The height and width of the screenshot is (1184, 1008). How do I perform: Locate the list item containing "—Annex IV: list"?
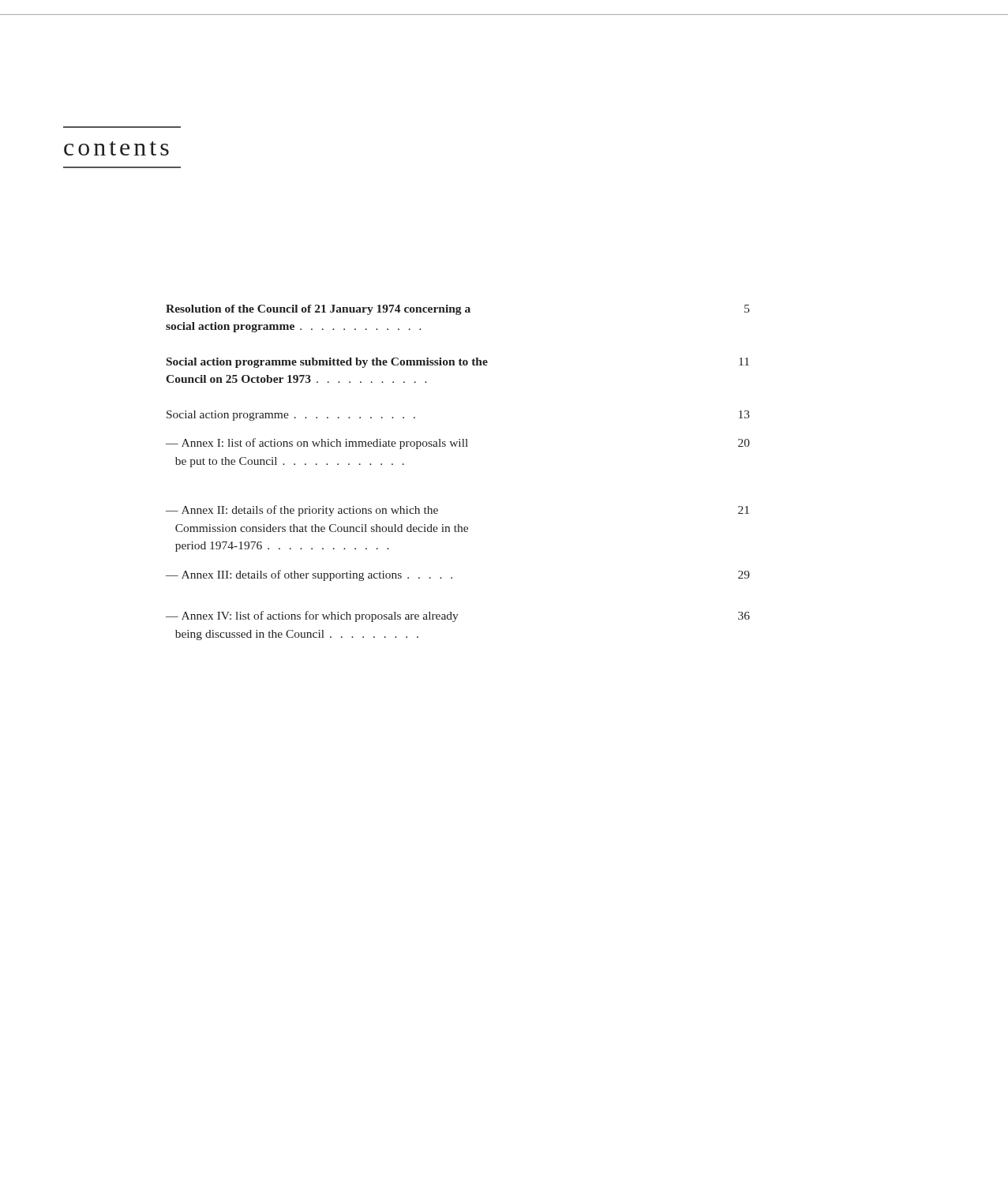pyautogui.click(x=458, y=619)
